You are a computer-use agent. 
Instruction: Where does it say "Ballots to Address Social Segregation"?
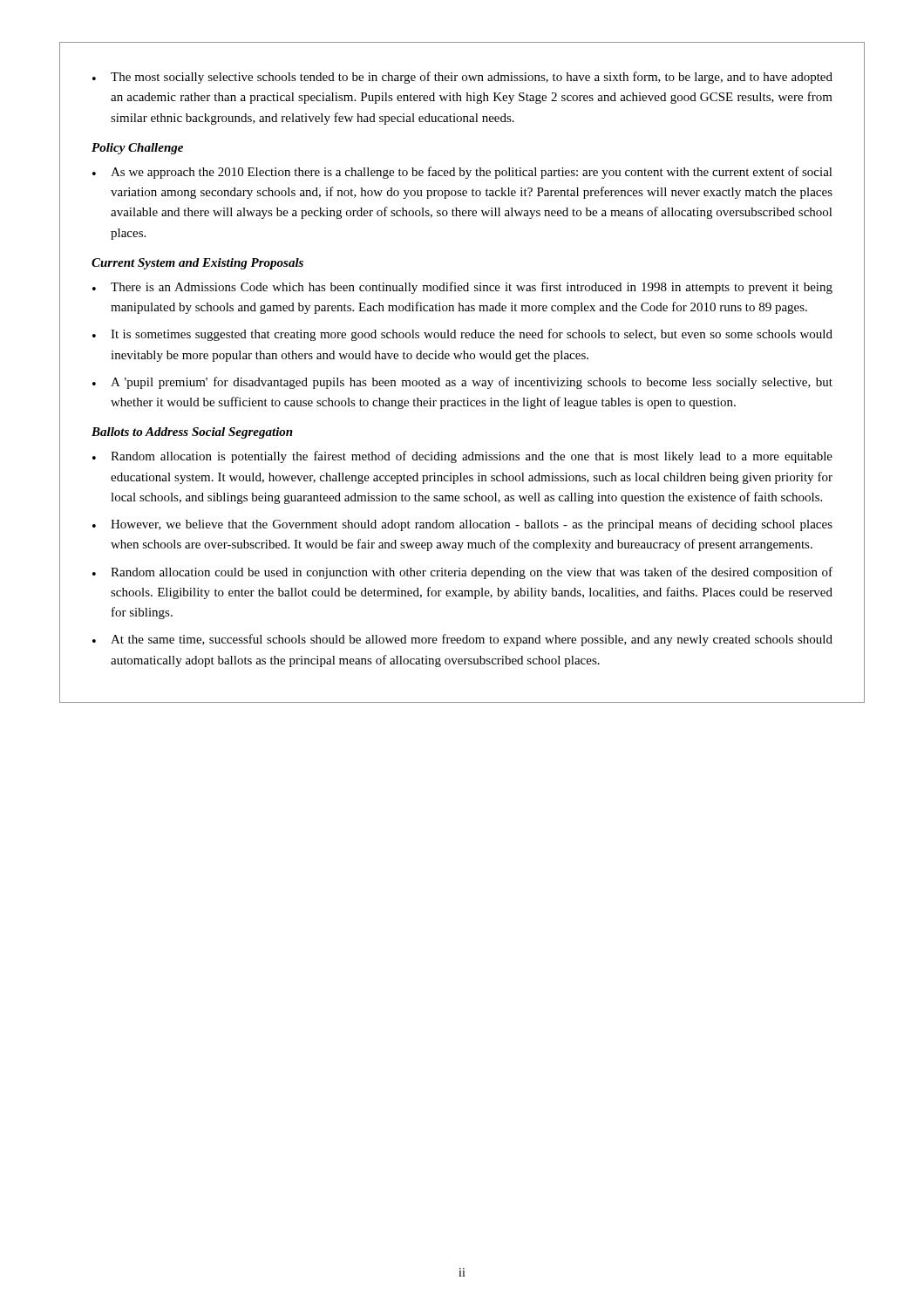point(192,432)
